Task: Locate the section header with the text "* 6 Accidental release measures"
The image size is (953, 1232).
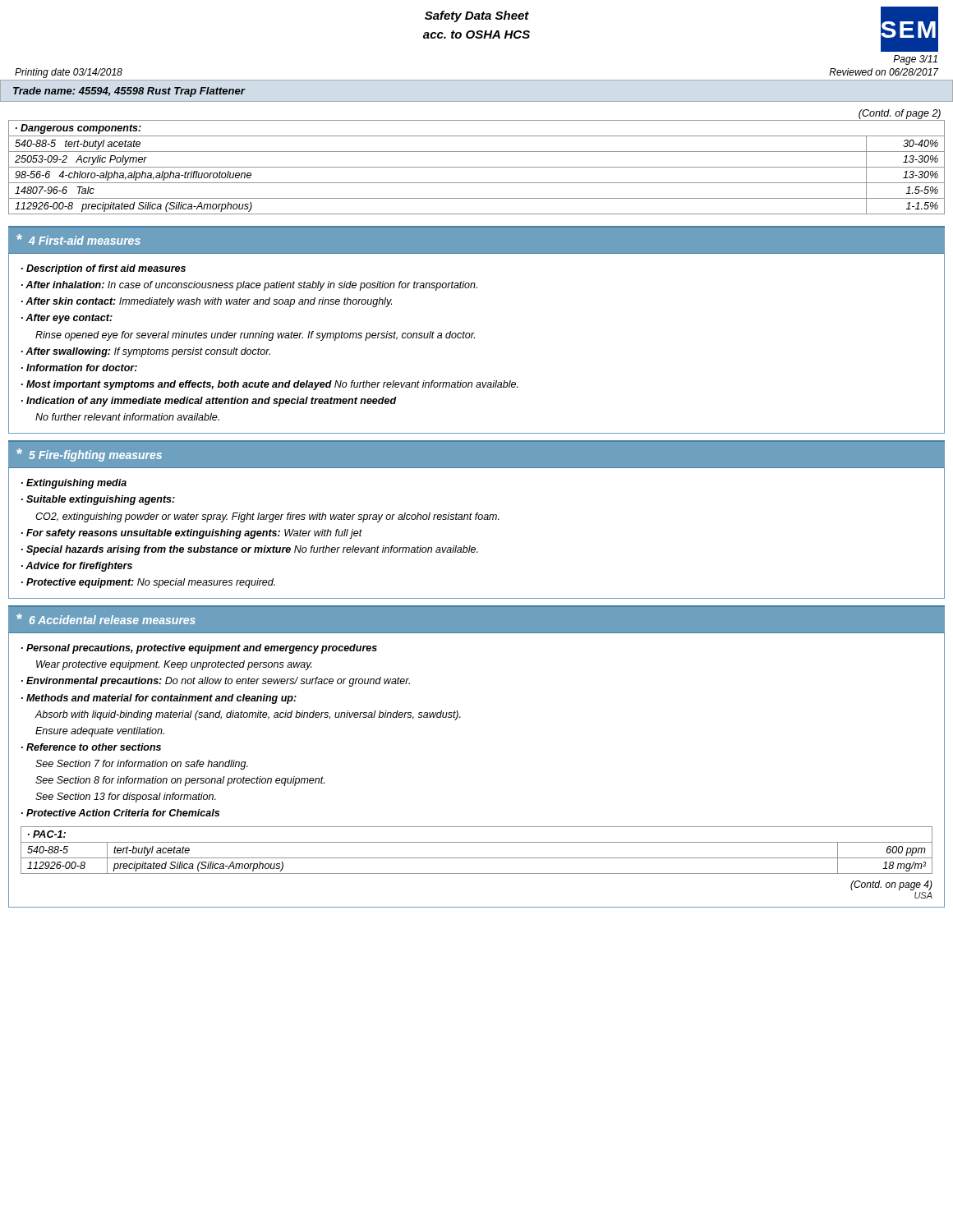Action: coord(106,620)
